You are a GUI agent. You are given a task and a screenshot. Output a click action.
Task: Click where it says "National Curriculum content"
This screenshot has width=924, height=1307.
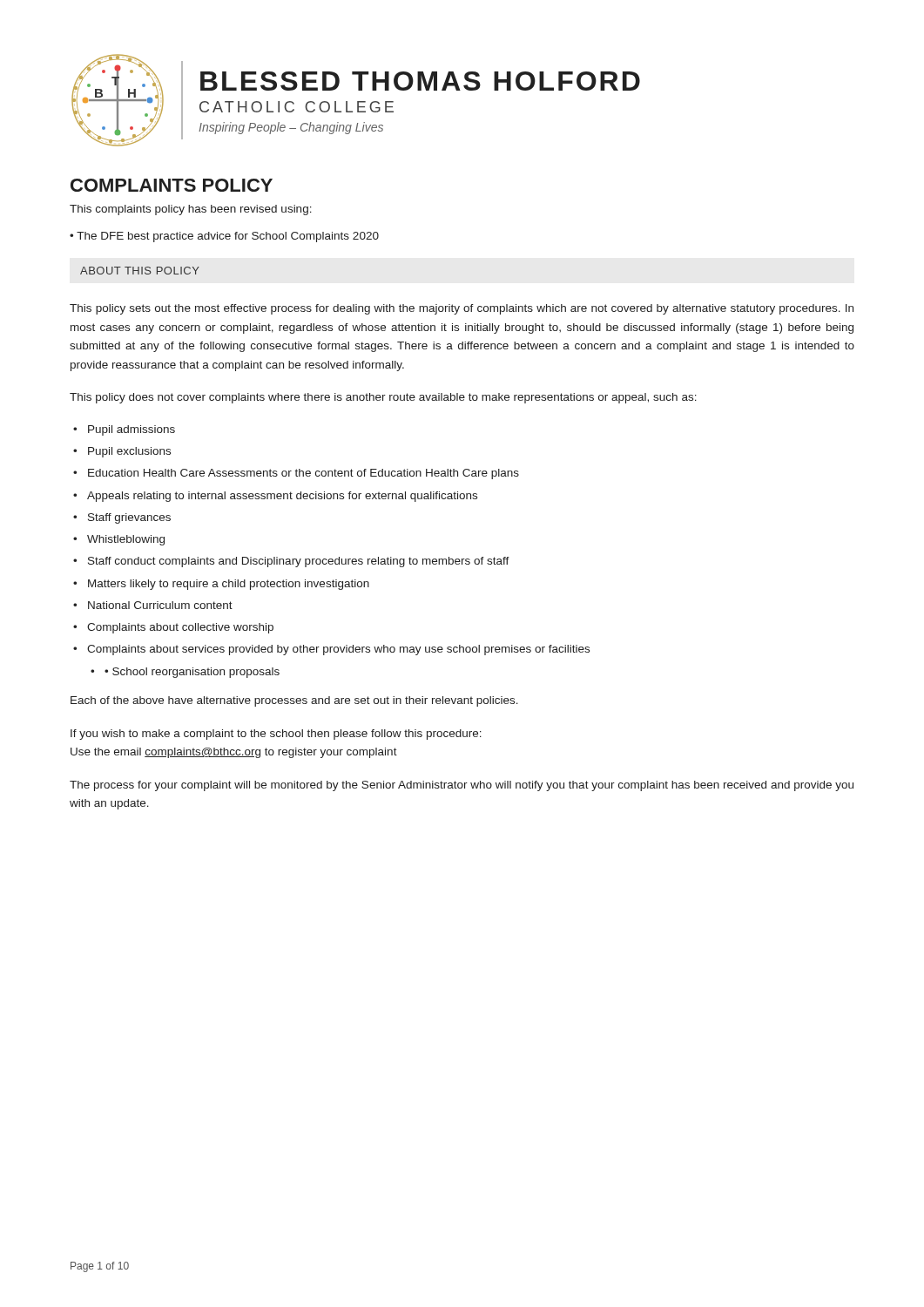click(x=160, y=605)
